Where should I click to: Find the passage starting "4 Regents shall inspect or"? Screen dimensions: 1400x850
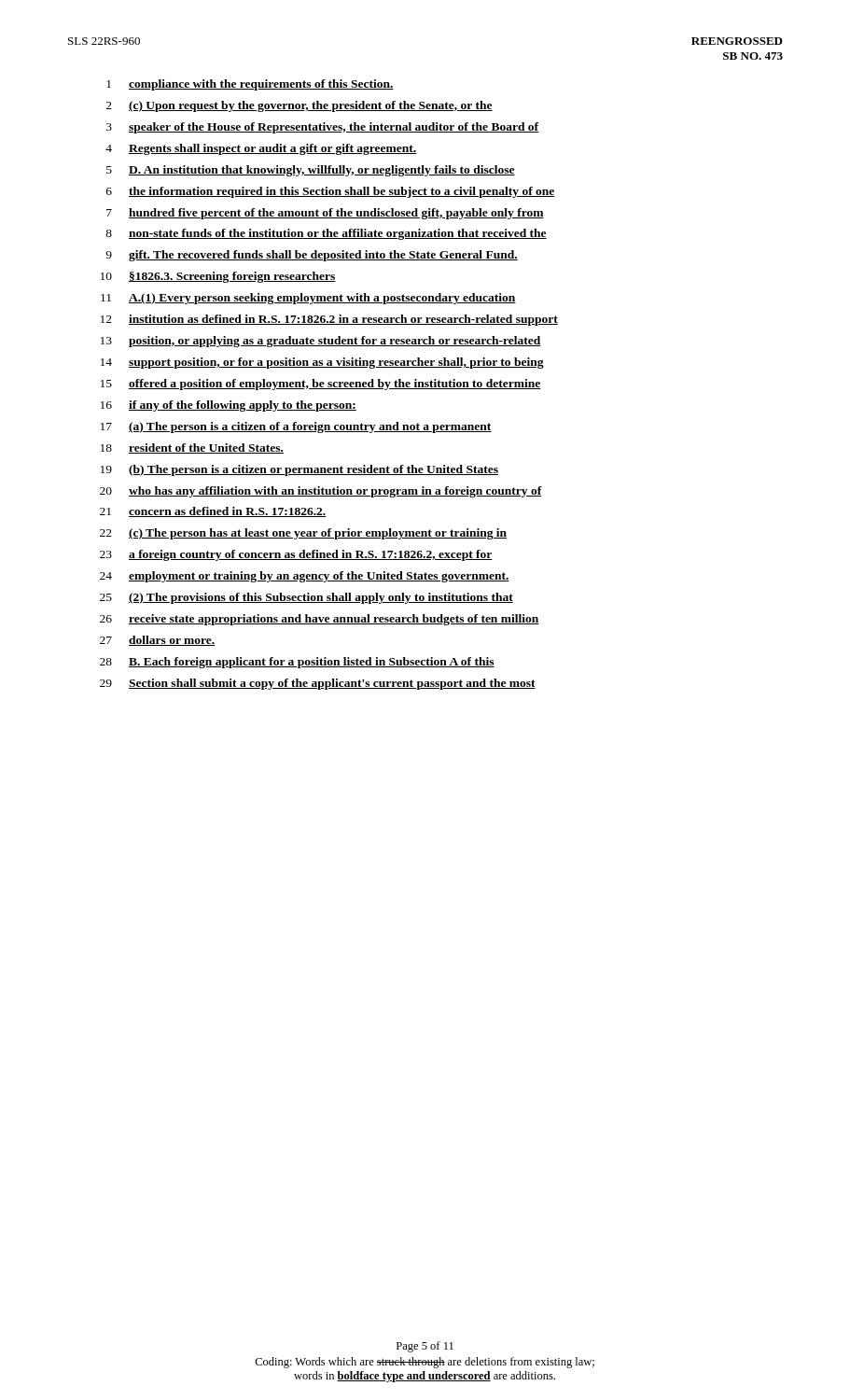click(425, 149)
